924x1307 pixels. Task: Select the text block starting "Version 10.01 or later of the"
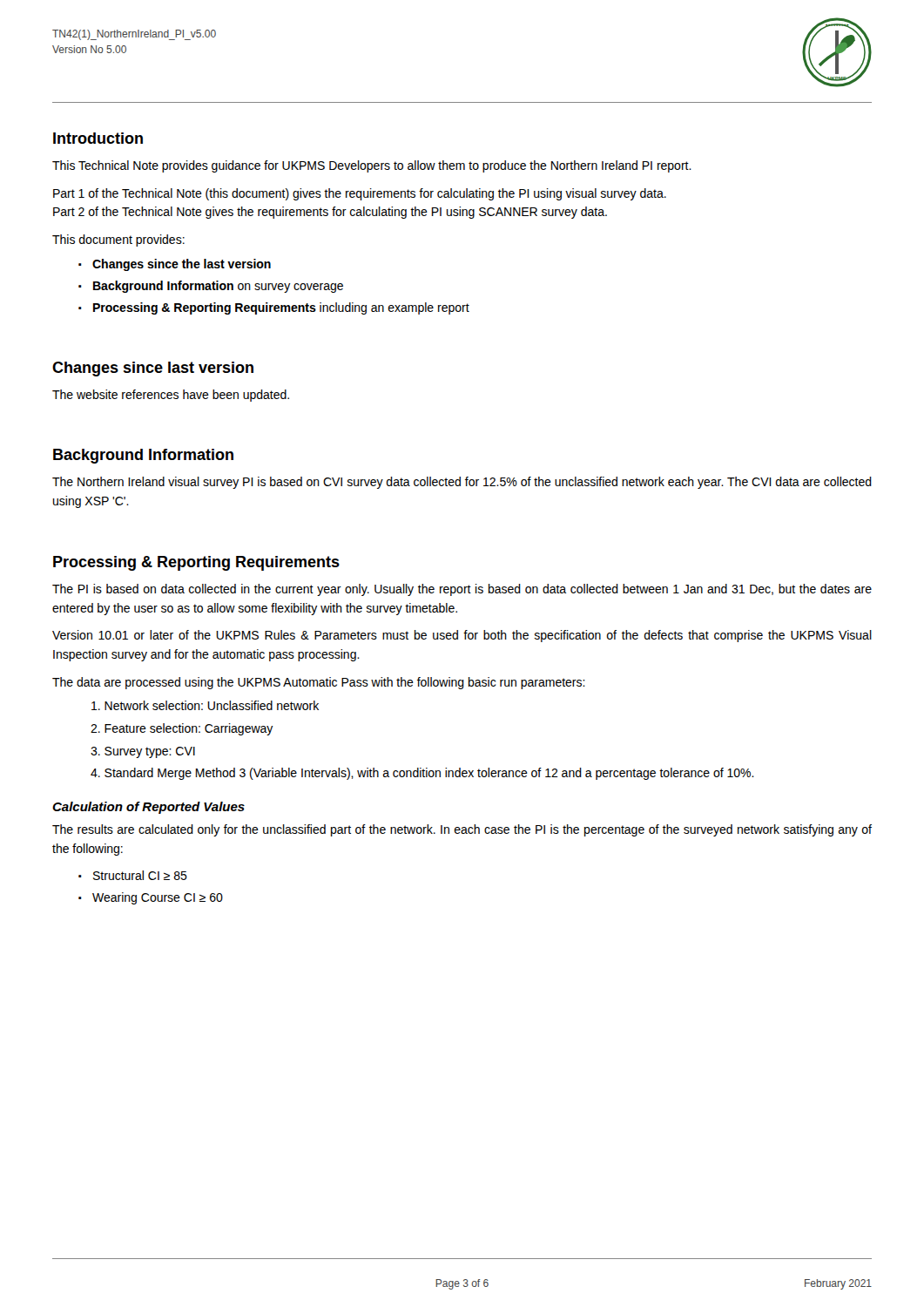pyautogui.click(x=462, y=645)
